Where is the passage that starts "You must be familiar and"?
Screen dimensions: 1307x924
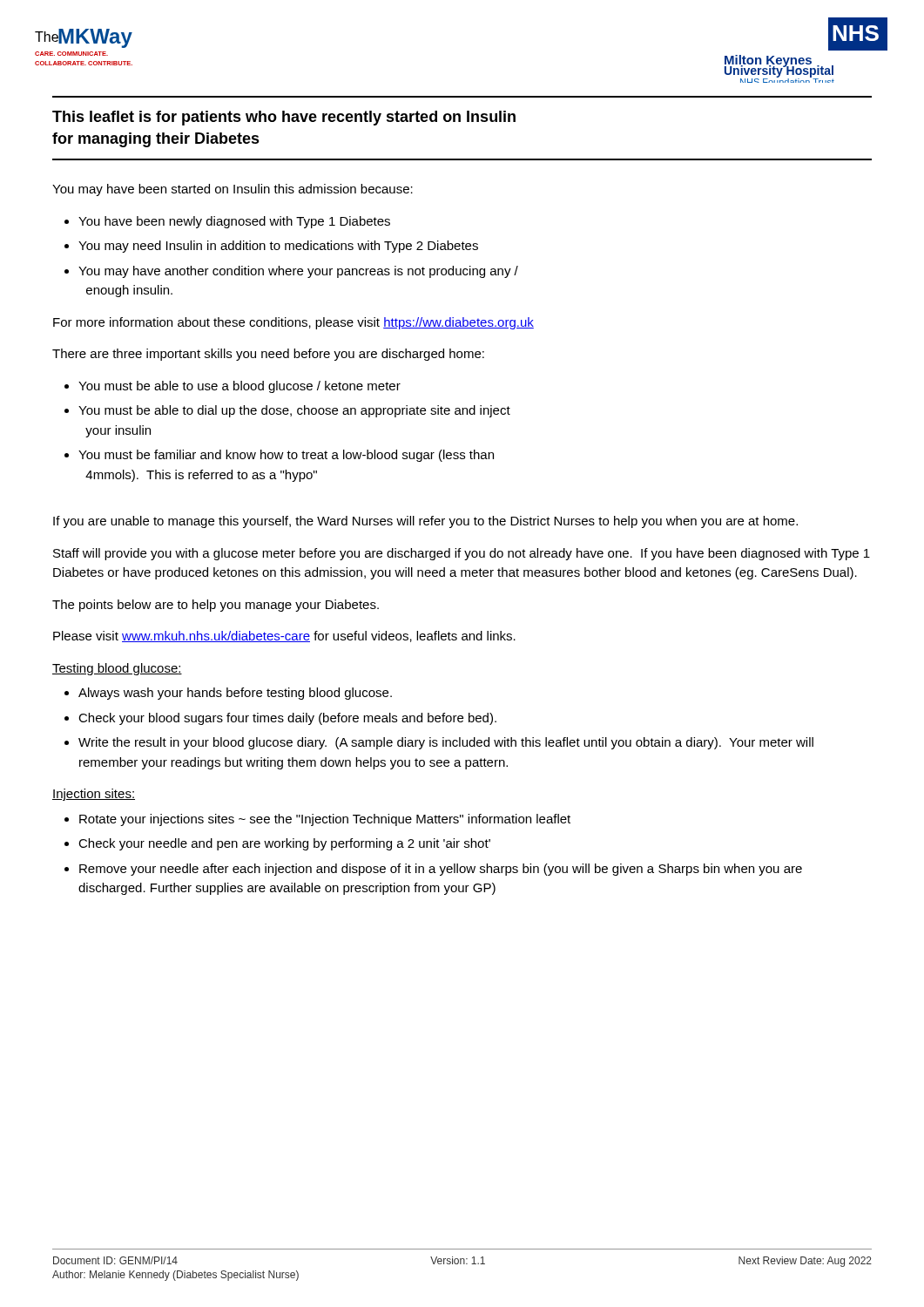coord(287,465)
